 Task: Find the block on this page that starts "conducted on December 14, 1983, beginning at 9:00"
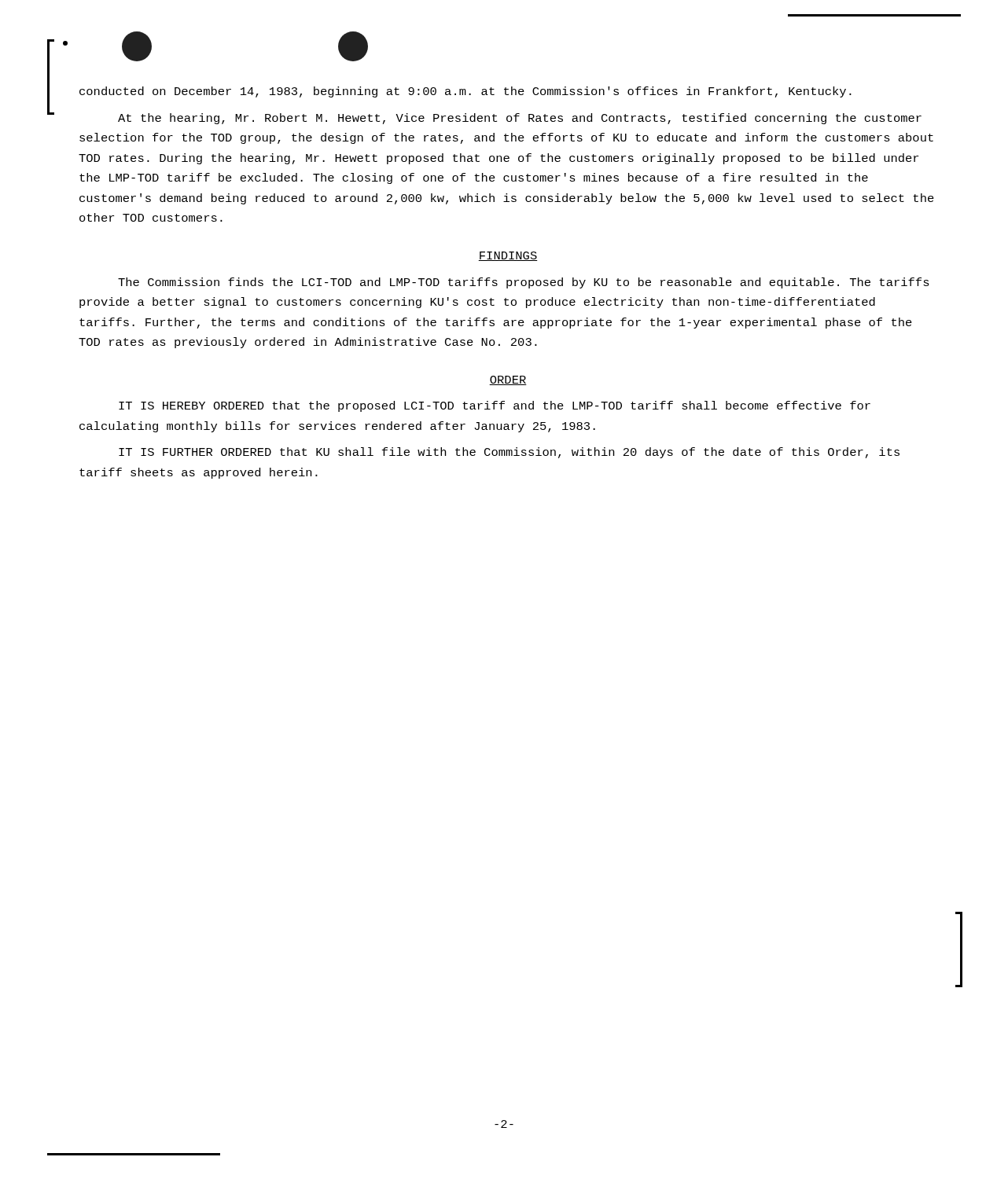tap(466, 92)
